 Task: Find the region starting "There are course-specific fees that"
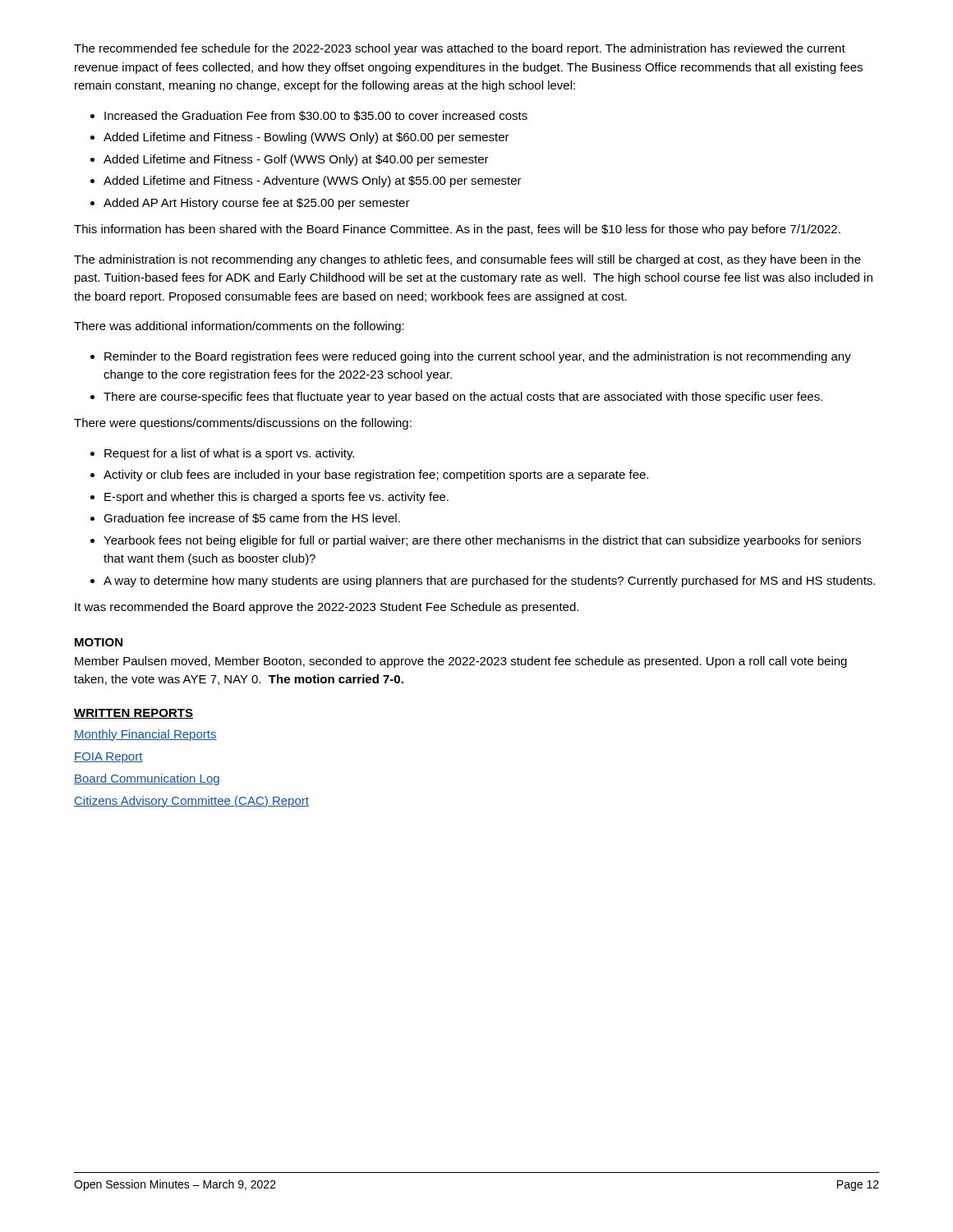[463, 396]
